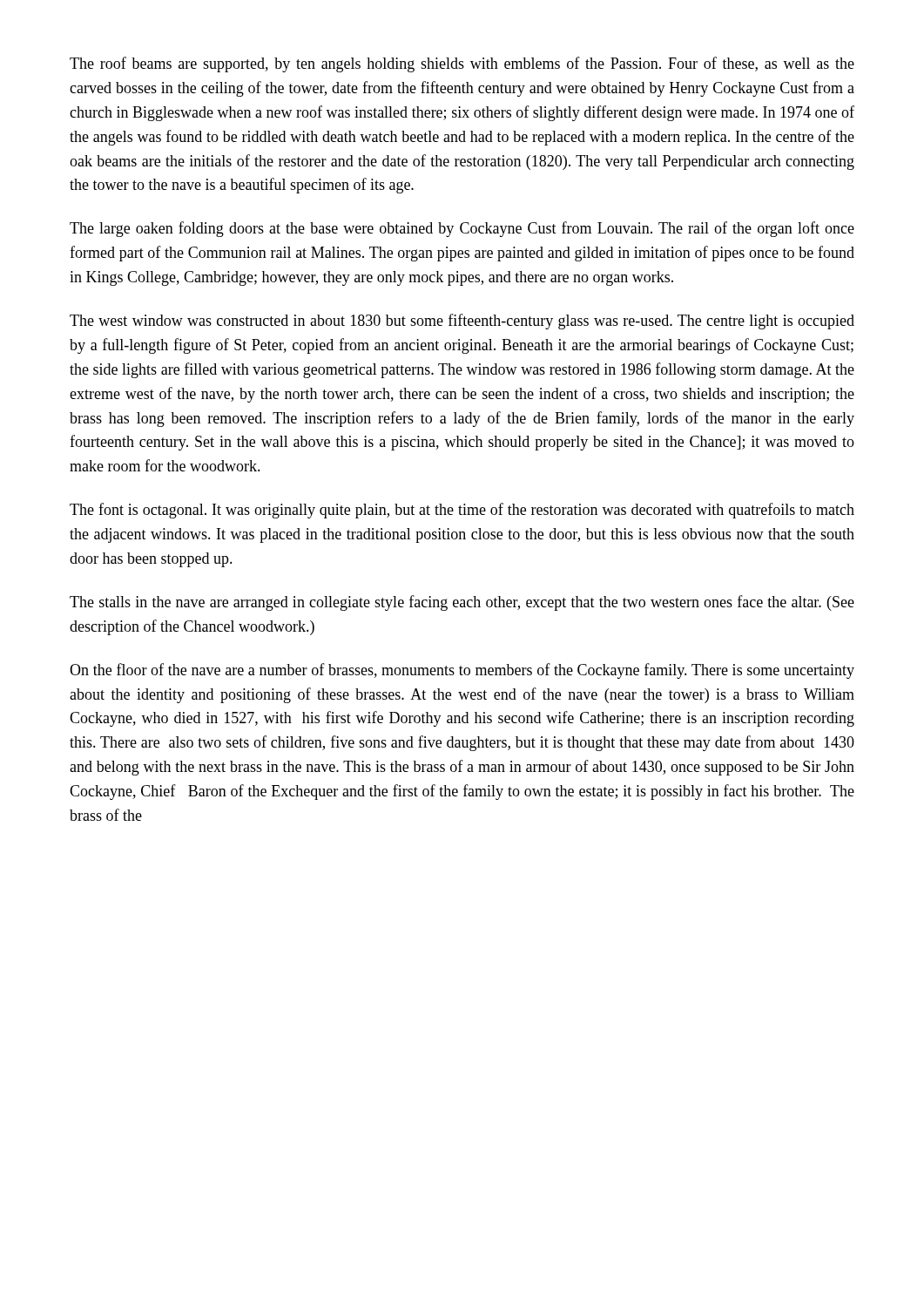Locate the region starting "The west window was constructed in about"
The width and height of the screenshot is (924, 1307).
[x=462, y=394]
